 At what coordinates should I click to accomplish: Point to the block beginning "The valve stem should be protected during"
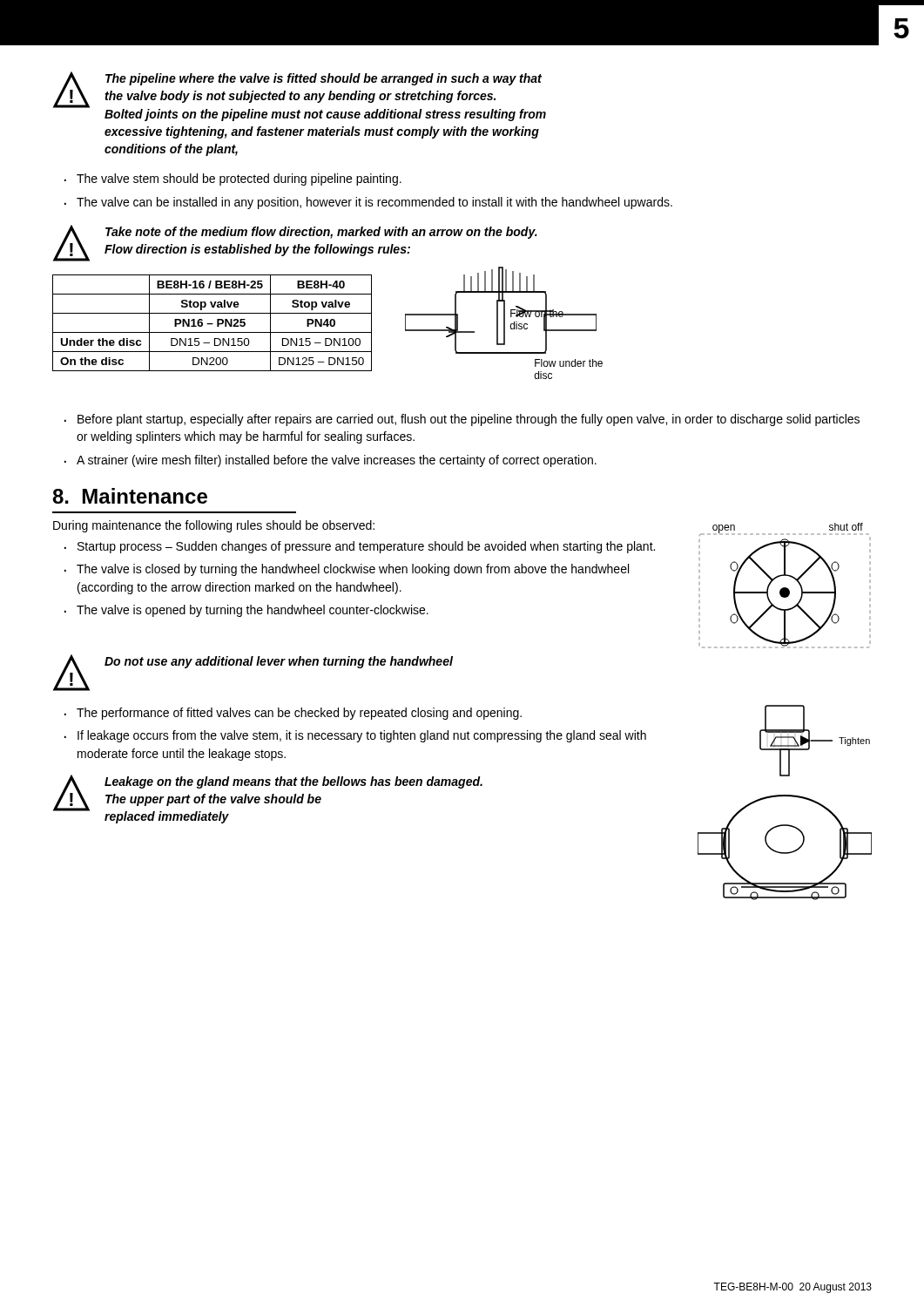tap(239, 179)
